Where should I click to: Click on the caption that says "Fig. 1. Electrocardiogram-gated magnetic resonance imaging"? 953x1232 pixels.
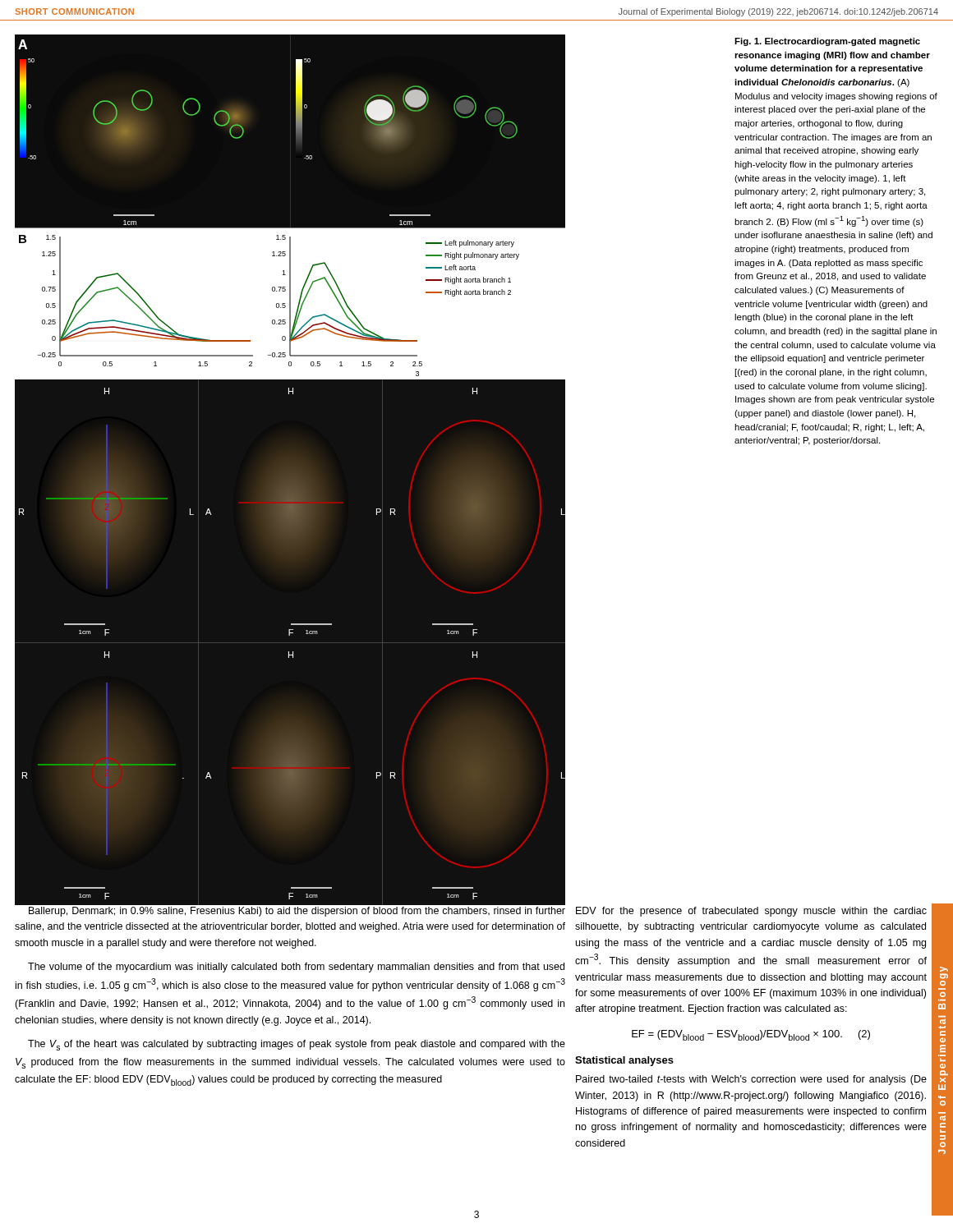pos(836,241)
